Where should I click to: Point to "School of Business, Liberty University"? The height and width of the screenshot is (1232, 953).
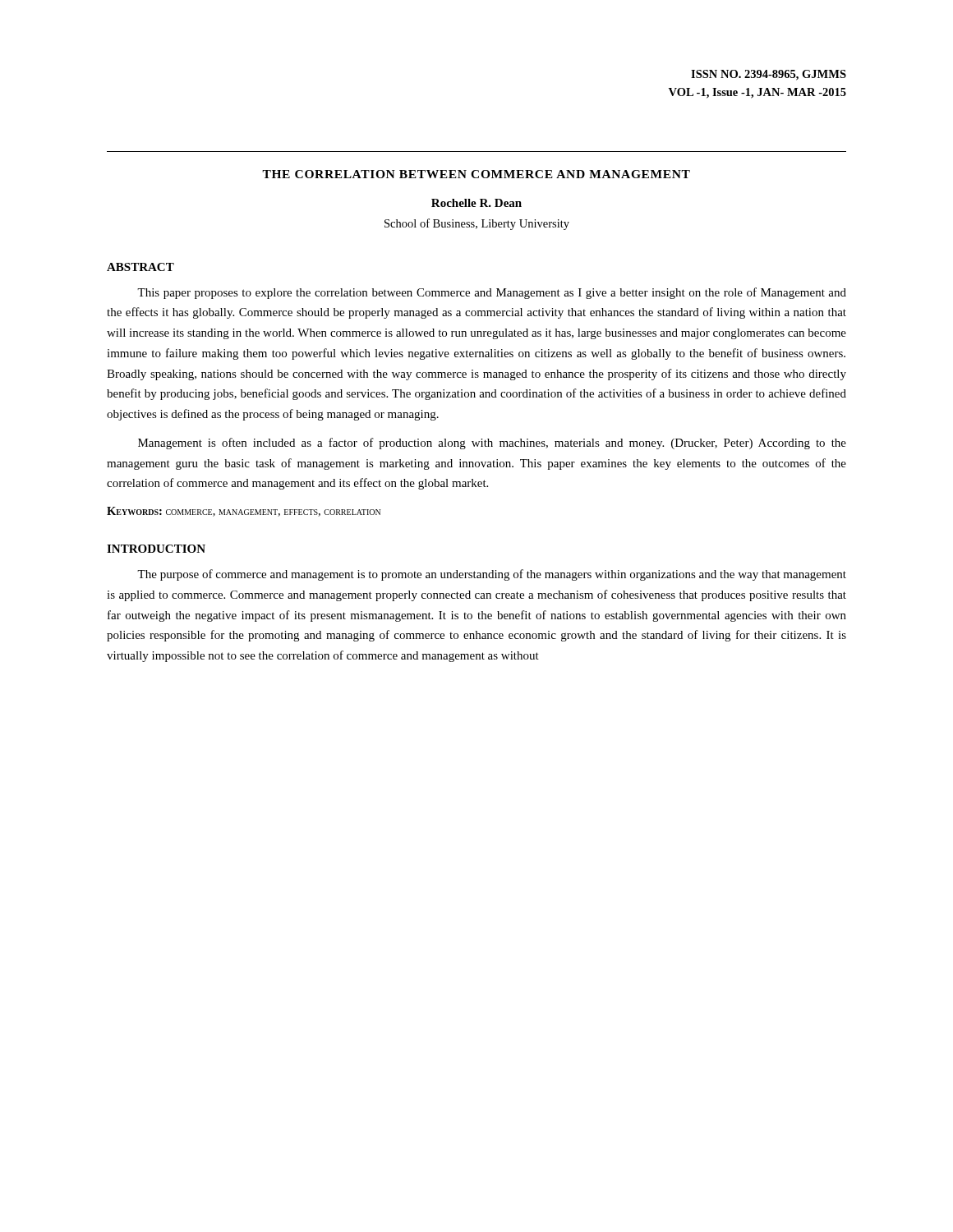pos(476,223)
